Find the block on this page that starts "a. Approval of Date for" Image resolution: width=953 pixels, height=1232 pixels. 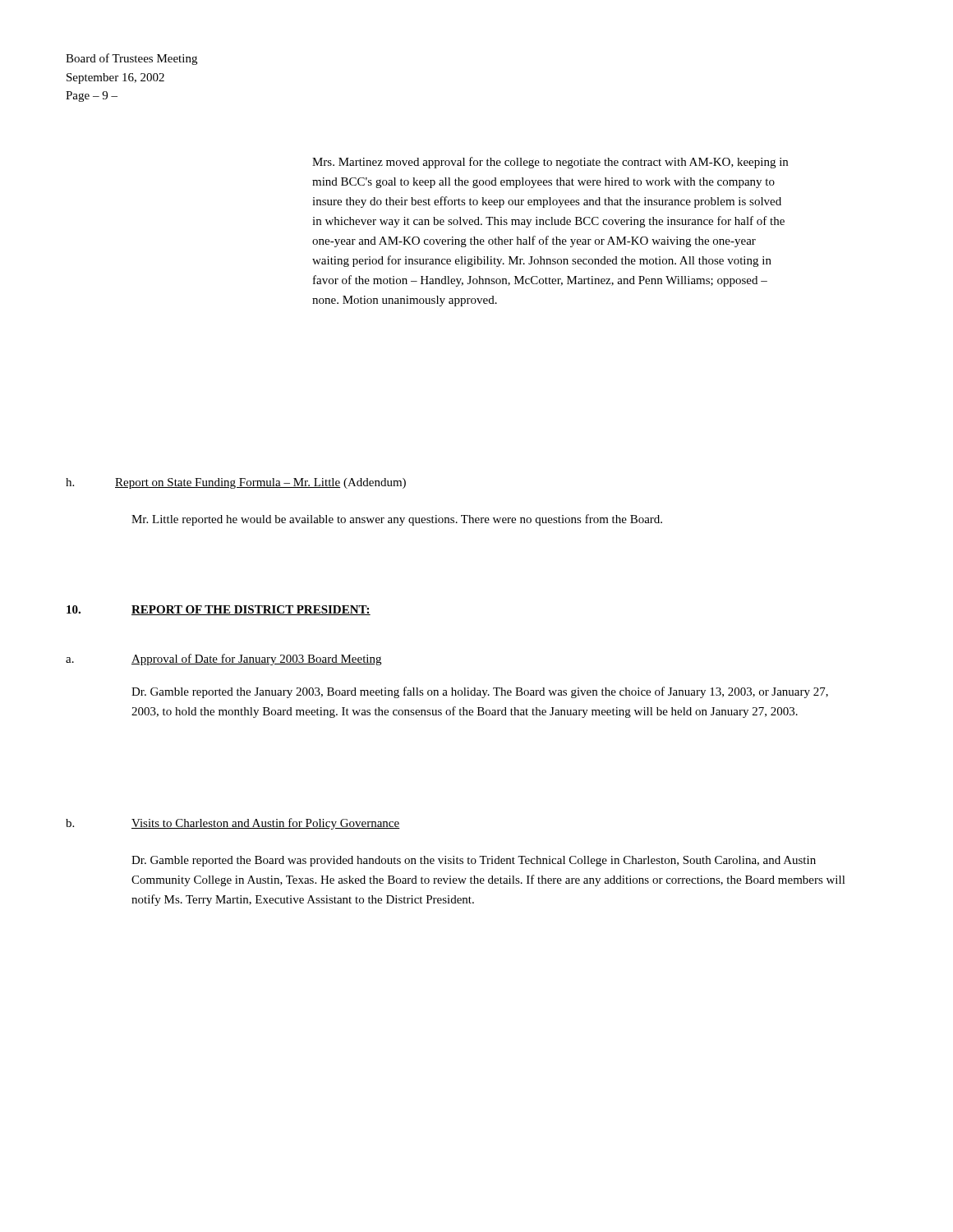point(224,659)
